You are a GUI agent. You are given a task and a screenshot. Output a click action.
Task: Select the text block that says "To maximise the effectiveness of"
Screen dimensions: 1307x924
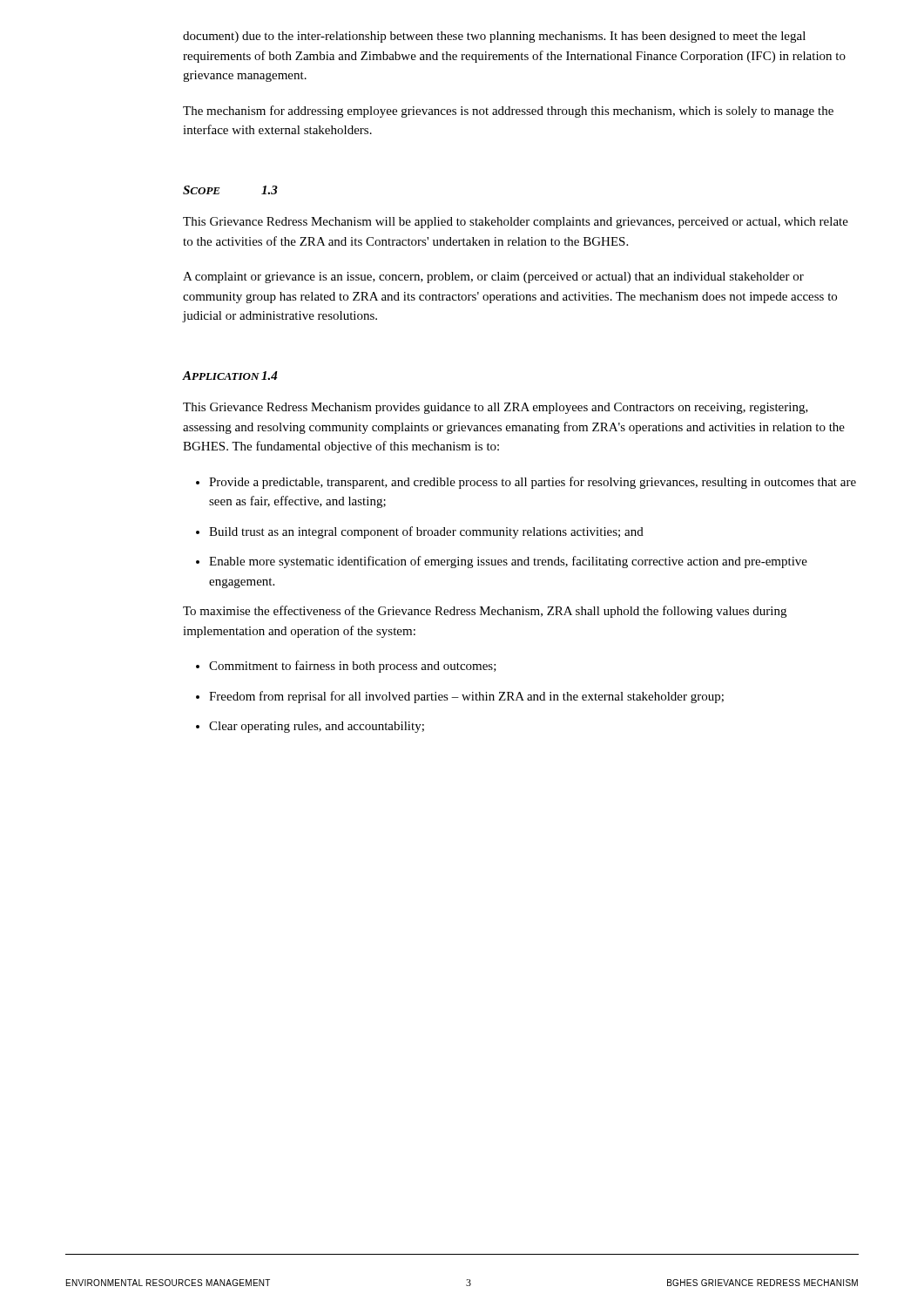click(485, 621)
